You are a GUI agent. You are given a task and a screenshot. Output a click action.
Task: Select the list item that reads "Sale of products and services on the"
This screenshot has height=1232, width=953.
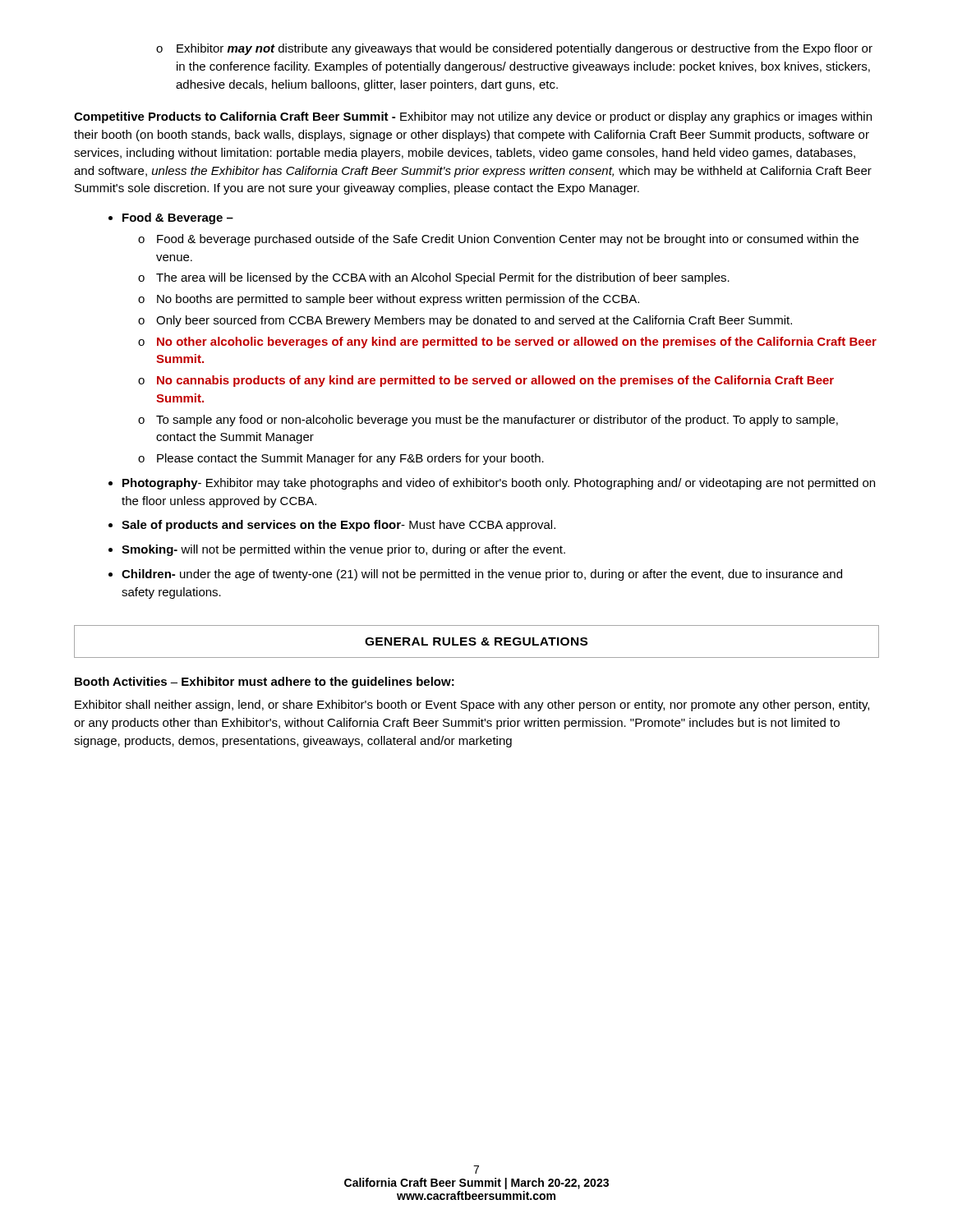click(339, 525)
